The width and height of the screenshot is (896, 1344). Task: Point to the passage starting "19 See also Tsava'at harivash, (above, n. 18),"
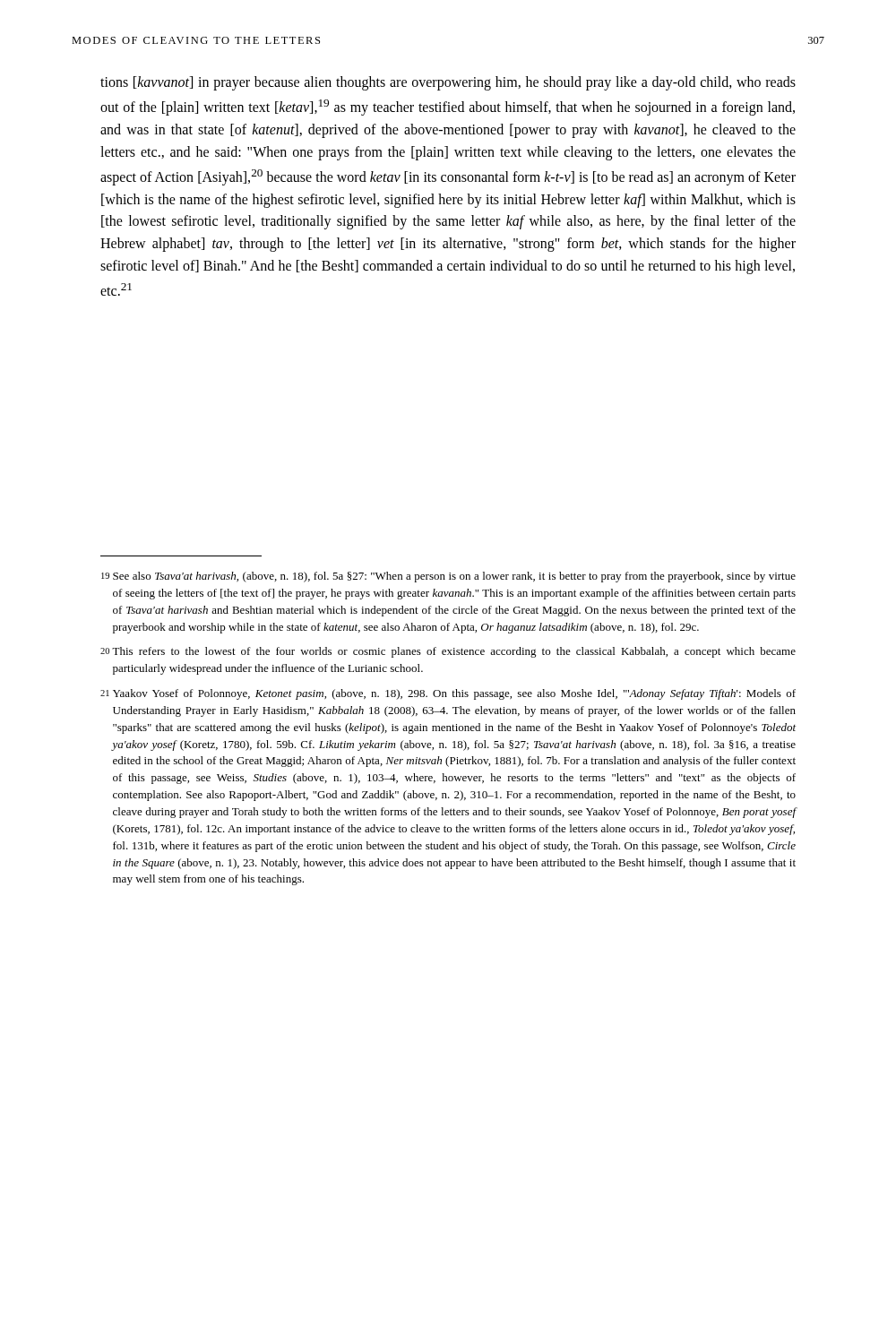[x=448, y=602]
